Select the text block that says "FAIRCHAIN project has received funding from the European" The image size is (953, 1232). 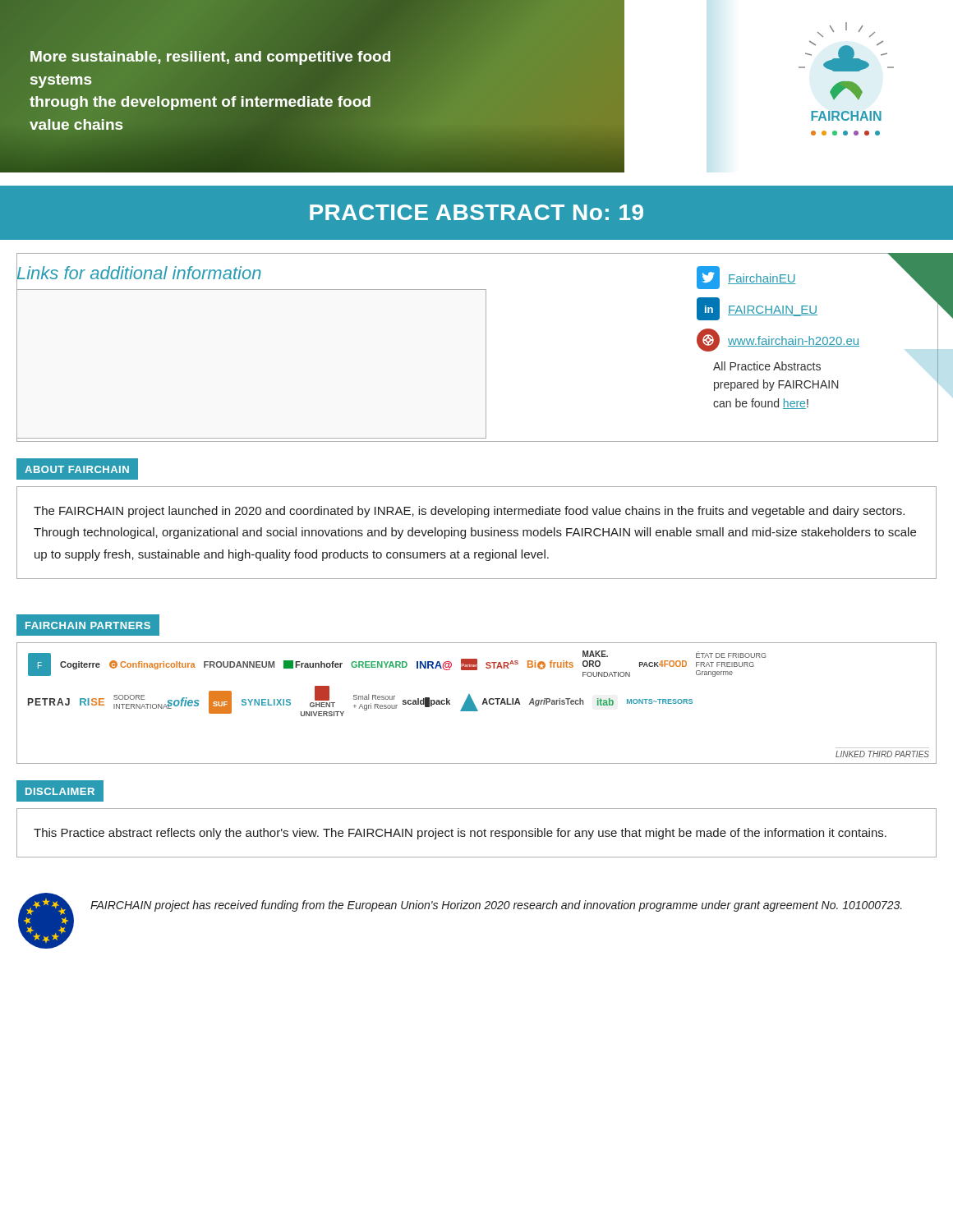497,905
